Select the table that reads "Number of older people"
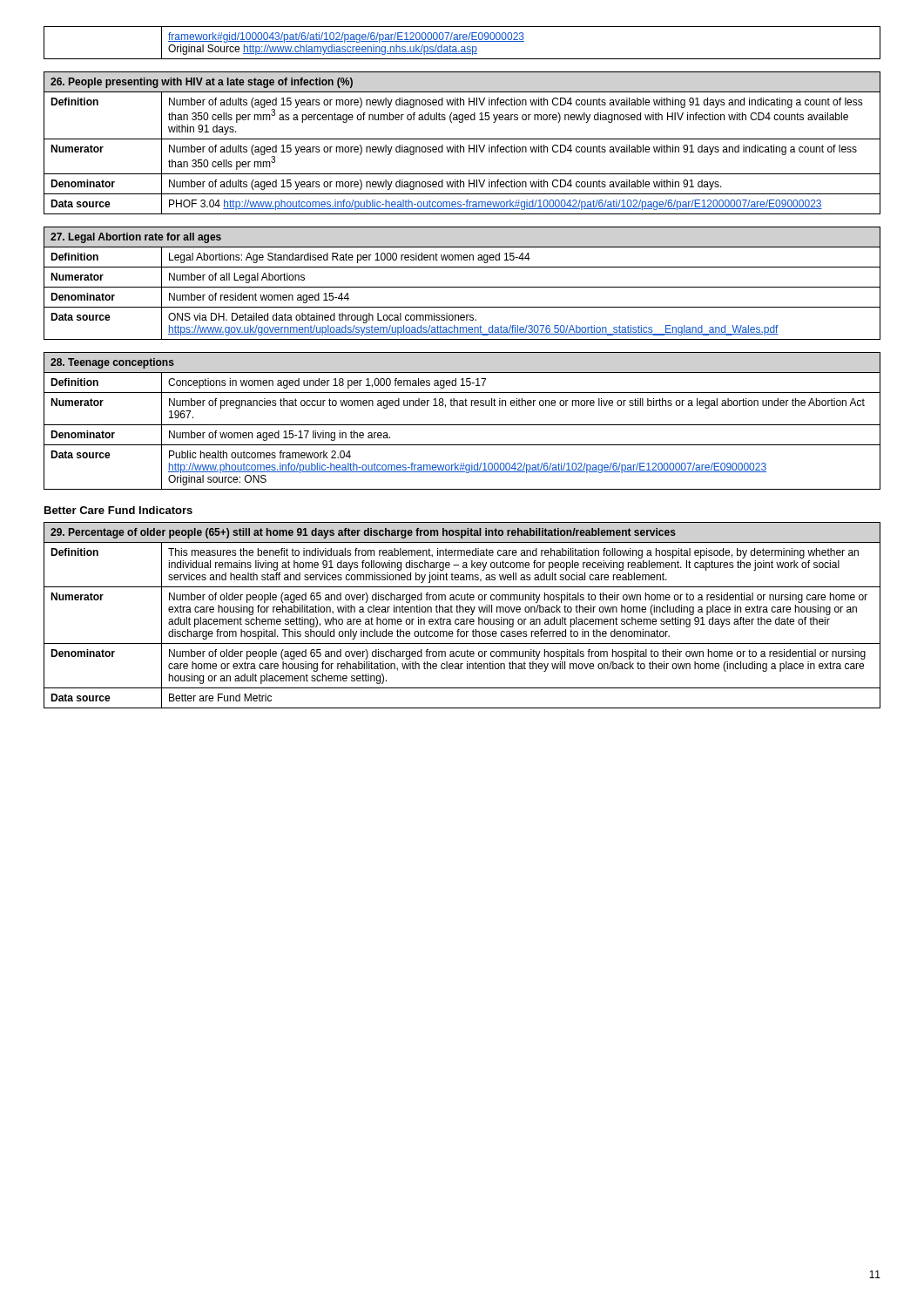 pyautogui.click(x=462, y=615)
